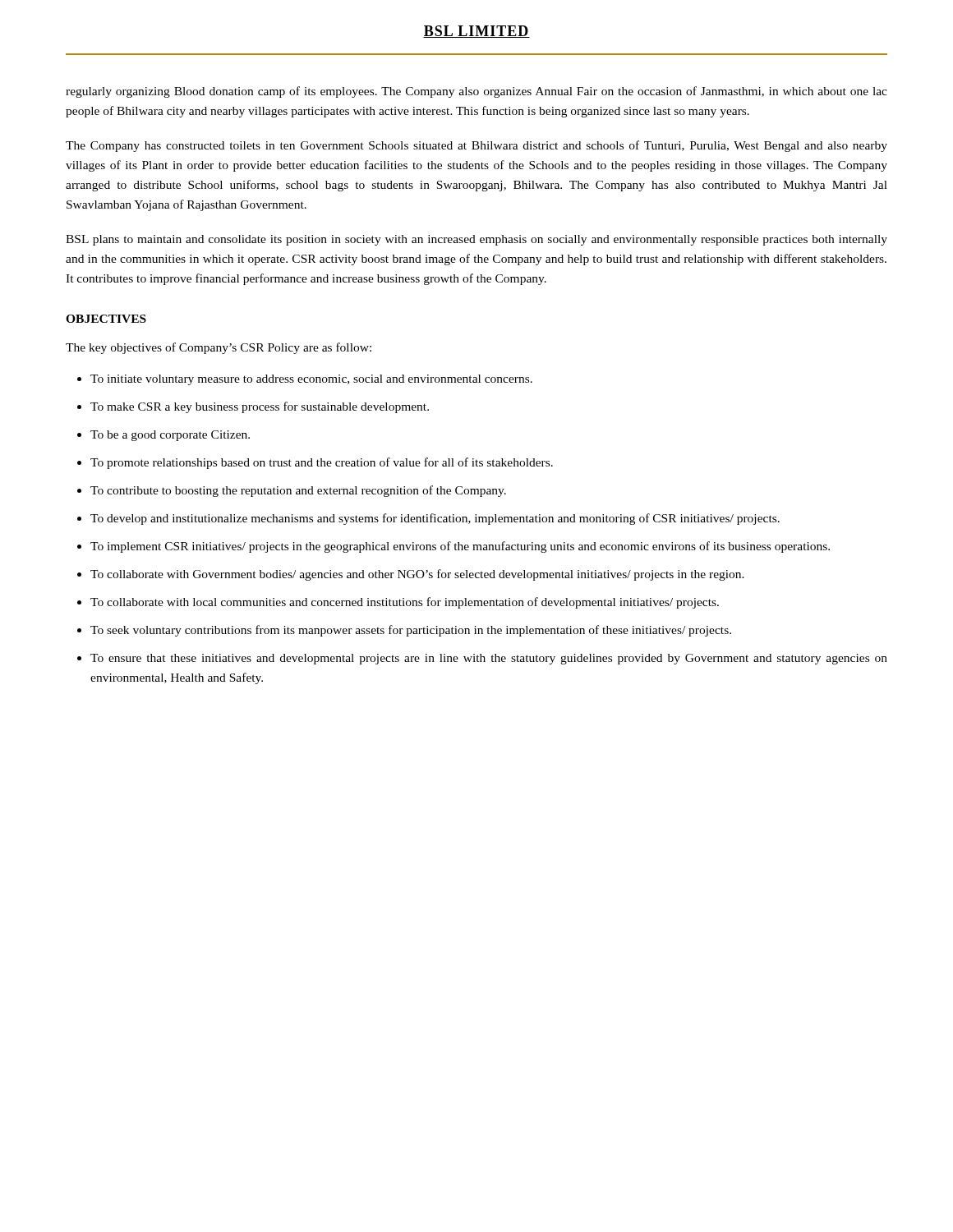Navigate to the element starting "To be a good corporate Citizen."
The width and height of the screenshot is (953, 1232).
pos(171,434)
